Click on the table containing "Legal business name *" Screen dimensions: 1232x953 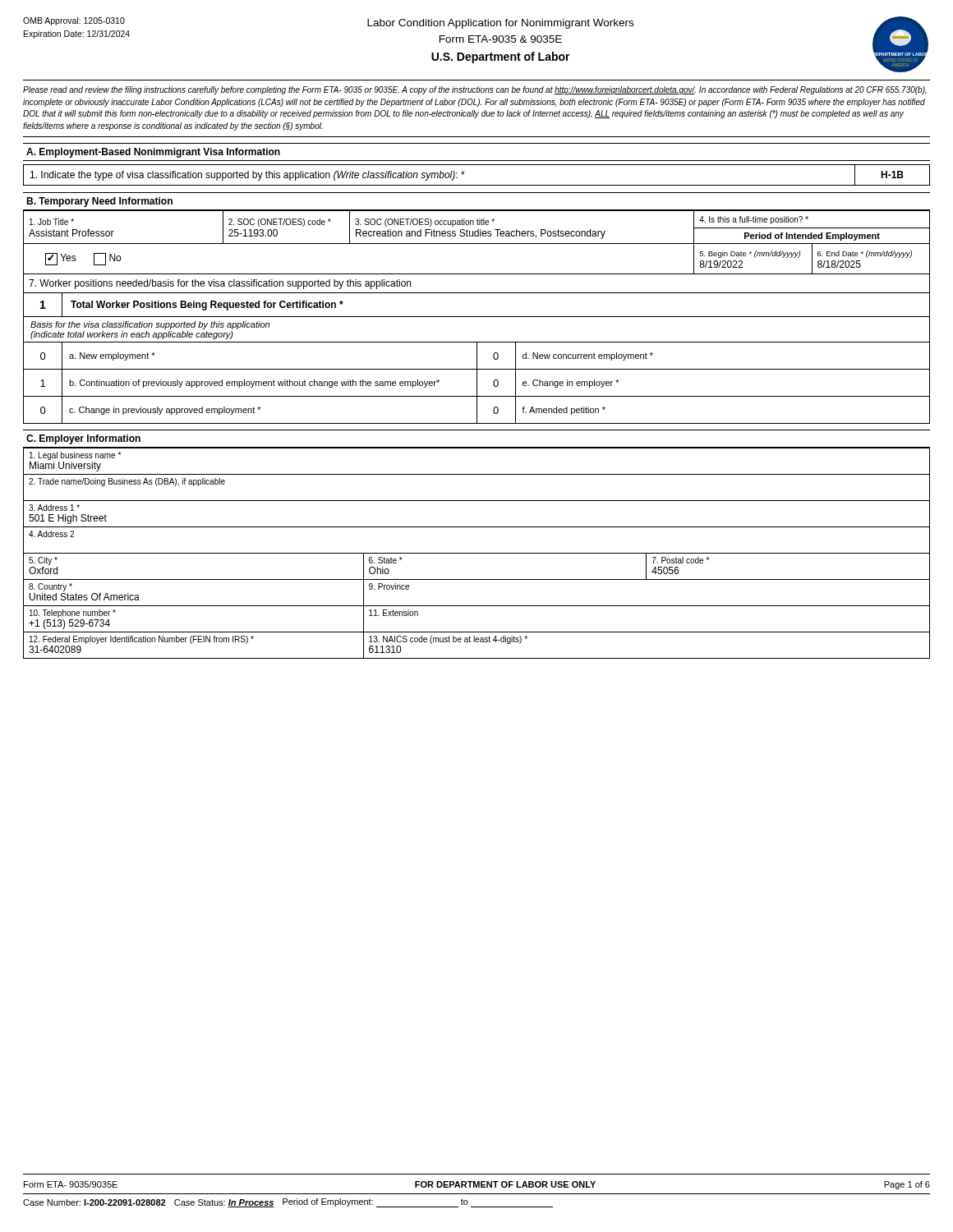click(x=476, y=553)
